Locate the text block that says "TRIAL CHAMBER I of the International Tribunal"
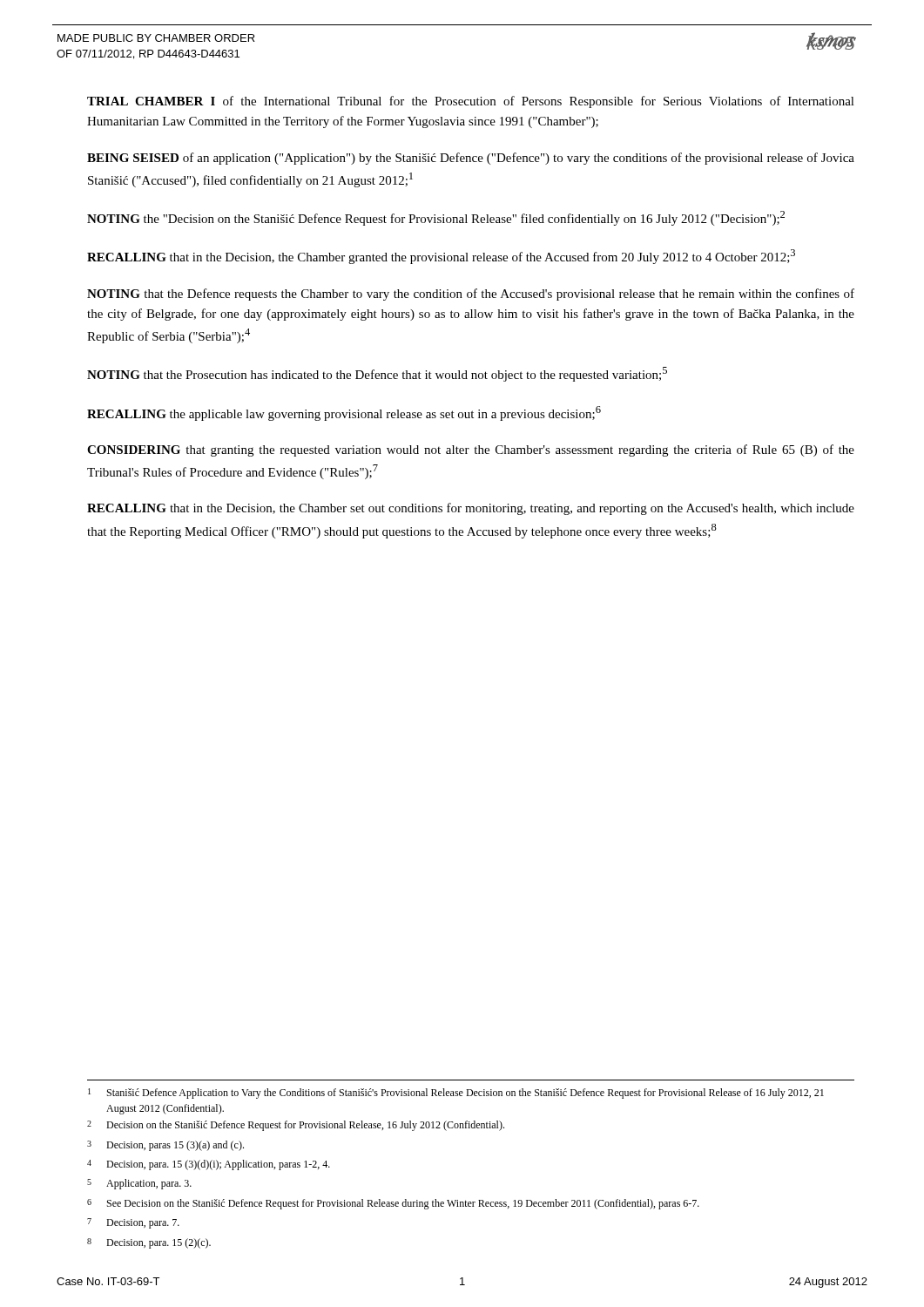The width and height of the screenshot is (924, 1307). coord(471,111)
